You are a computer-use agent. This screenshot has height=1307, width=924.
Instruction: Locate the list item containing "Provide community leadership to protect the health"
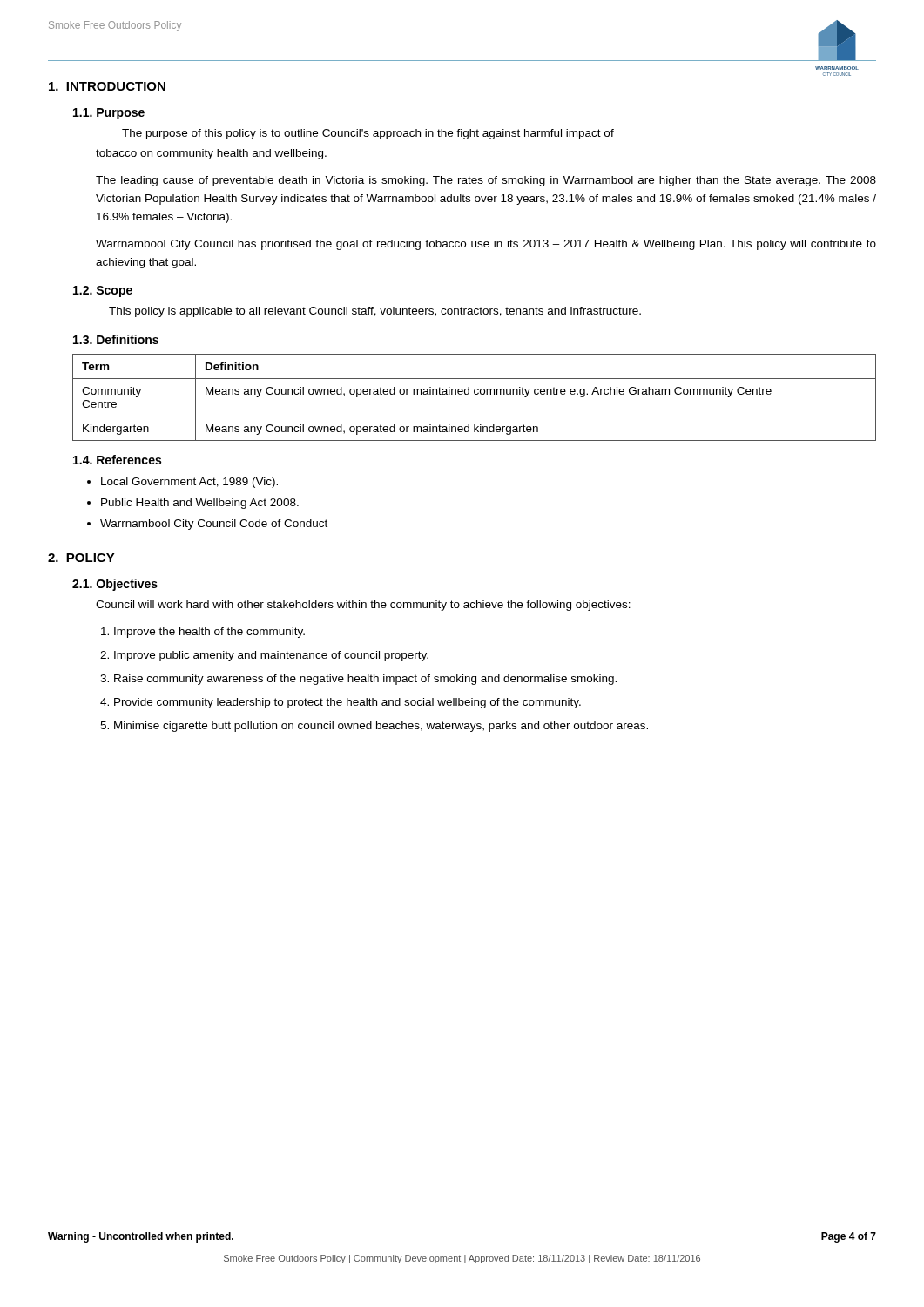click(x=486, y=703)
